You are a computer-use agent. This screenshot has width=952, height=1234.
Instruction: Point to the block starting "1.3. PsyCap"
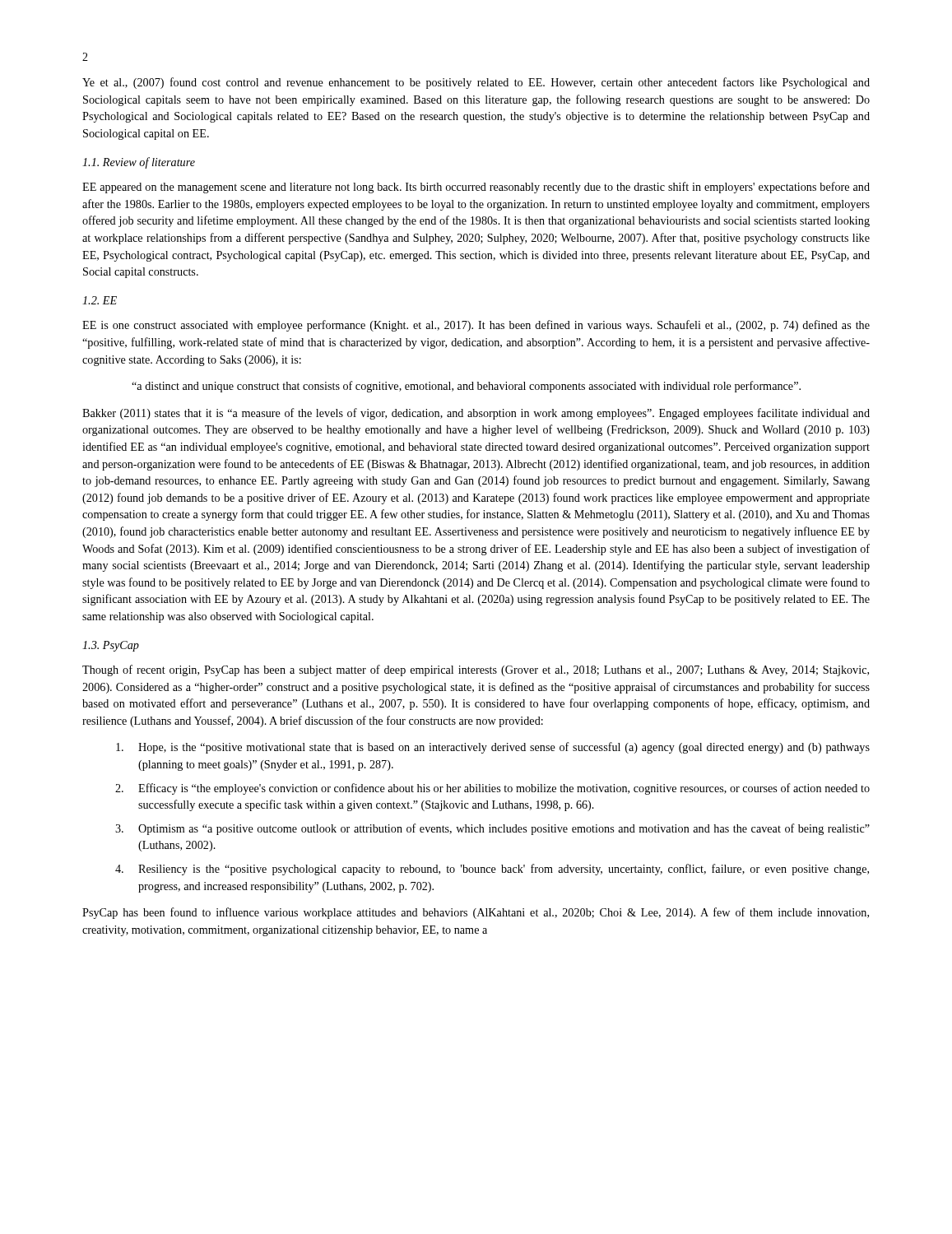point(111,645)
